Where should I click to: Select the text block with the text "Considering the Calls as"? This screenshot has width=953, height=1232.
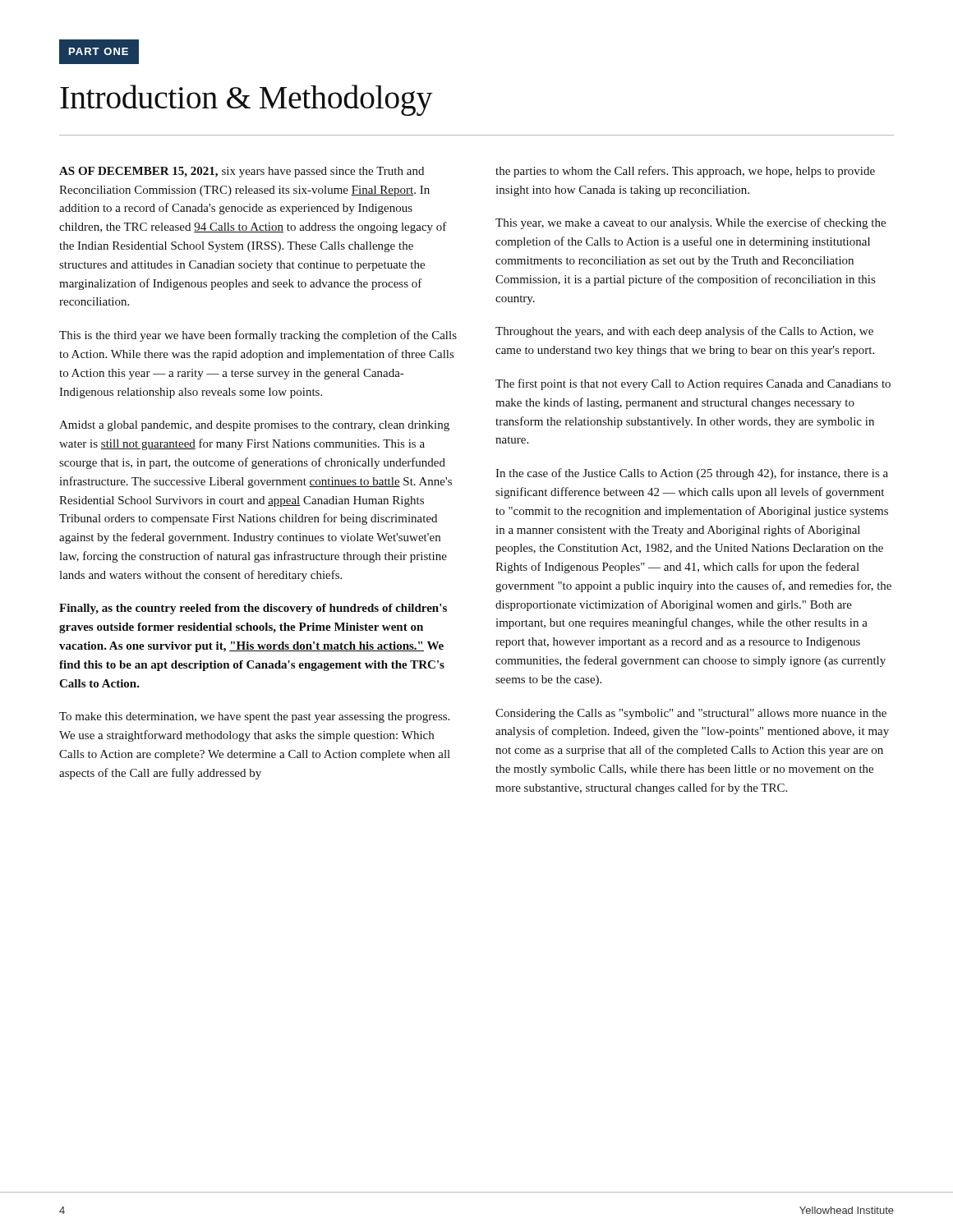[x=695, y=750]
